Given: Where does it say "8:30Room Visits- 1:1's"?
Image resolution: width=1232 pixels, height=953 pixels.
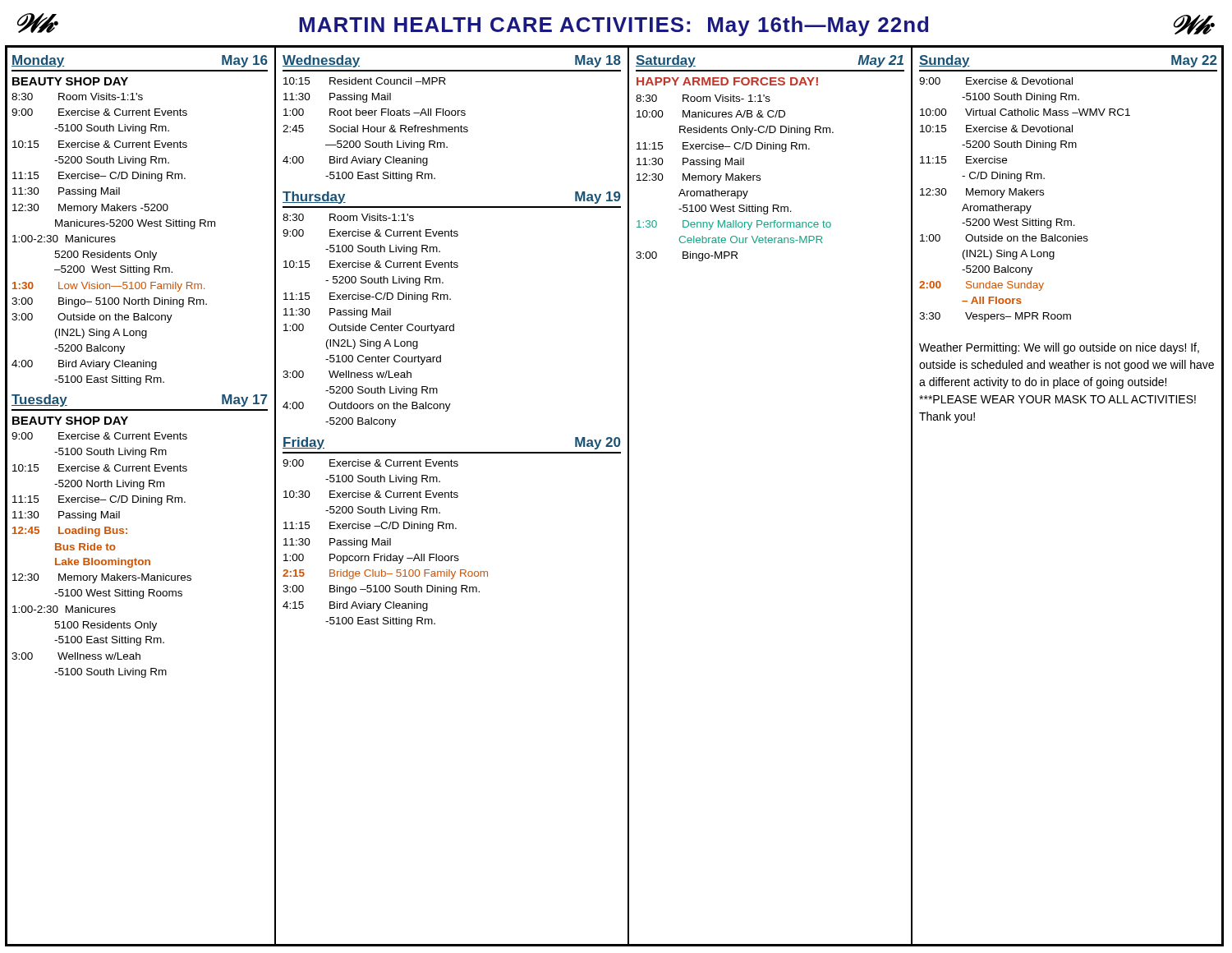Looking at the screenshot, I should tap(703, 99).
